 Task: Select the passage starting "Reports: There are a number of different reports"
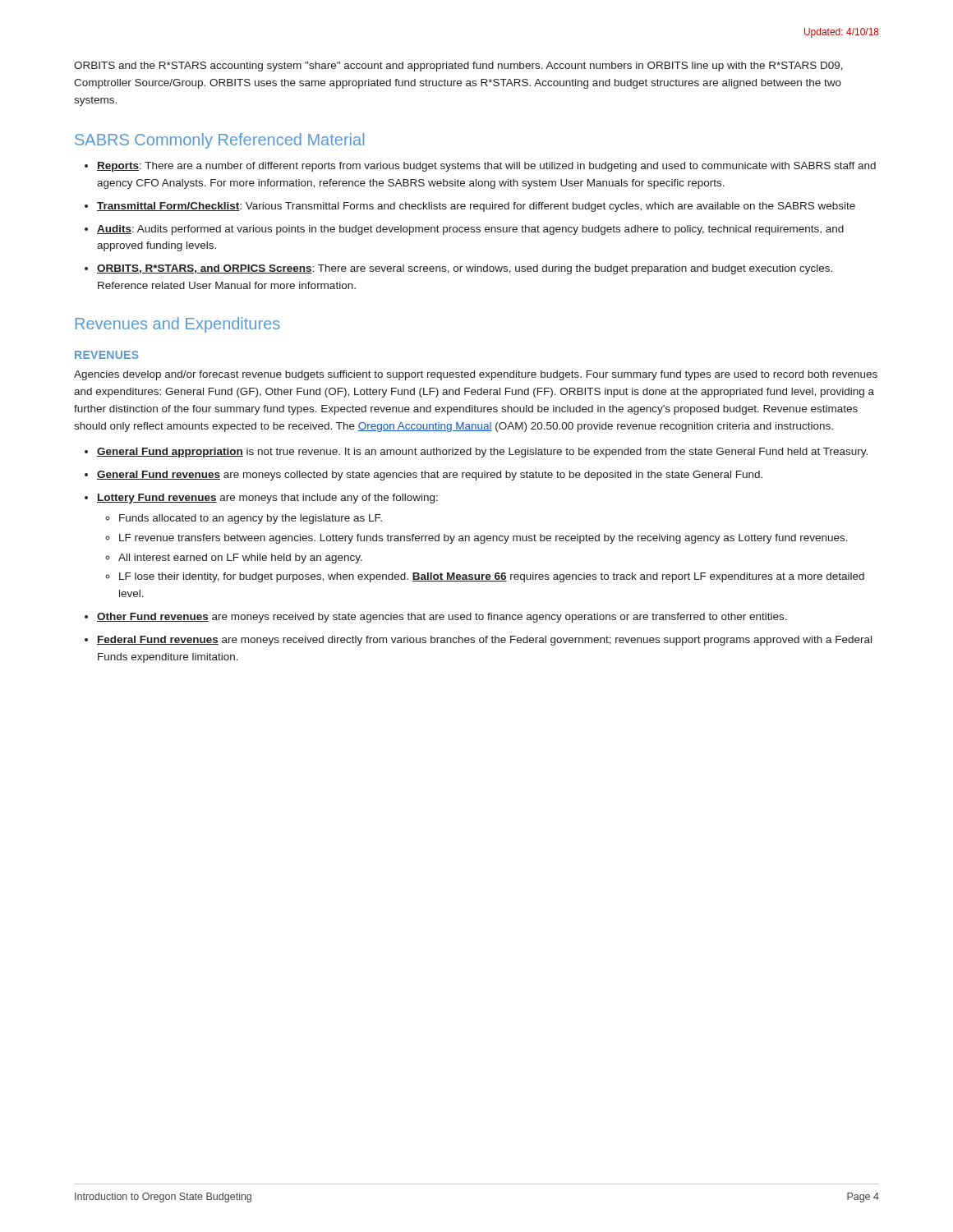click(x=487, y=174)
